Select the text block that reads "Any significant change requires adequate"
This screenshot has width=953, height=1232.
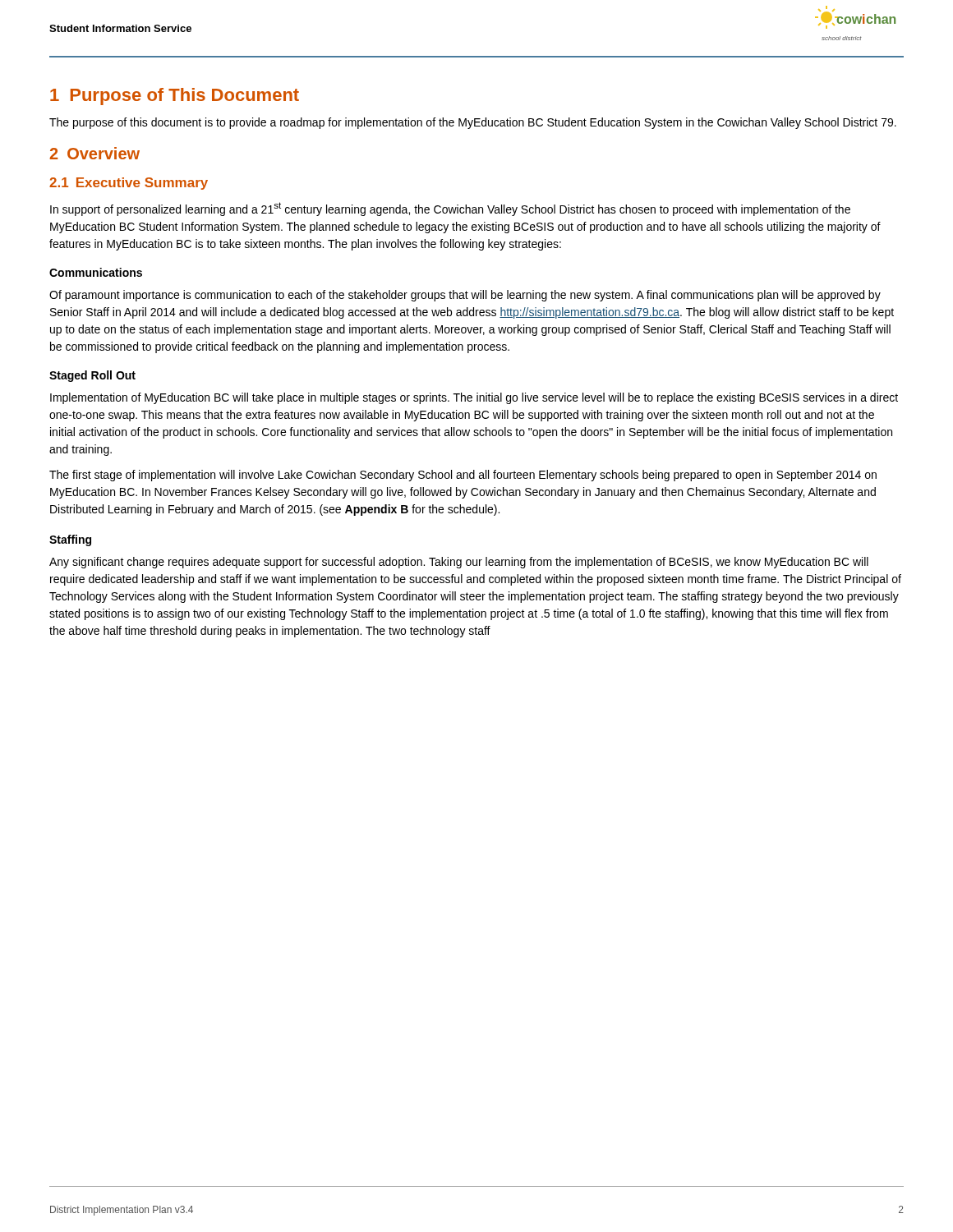pyautogui.click(x=476, y=596)
